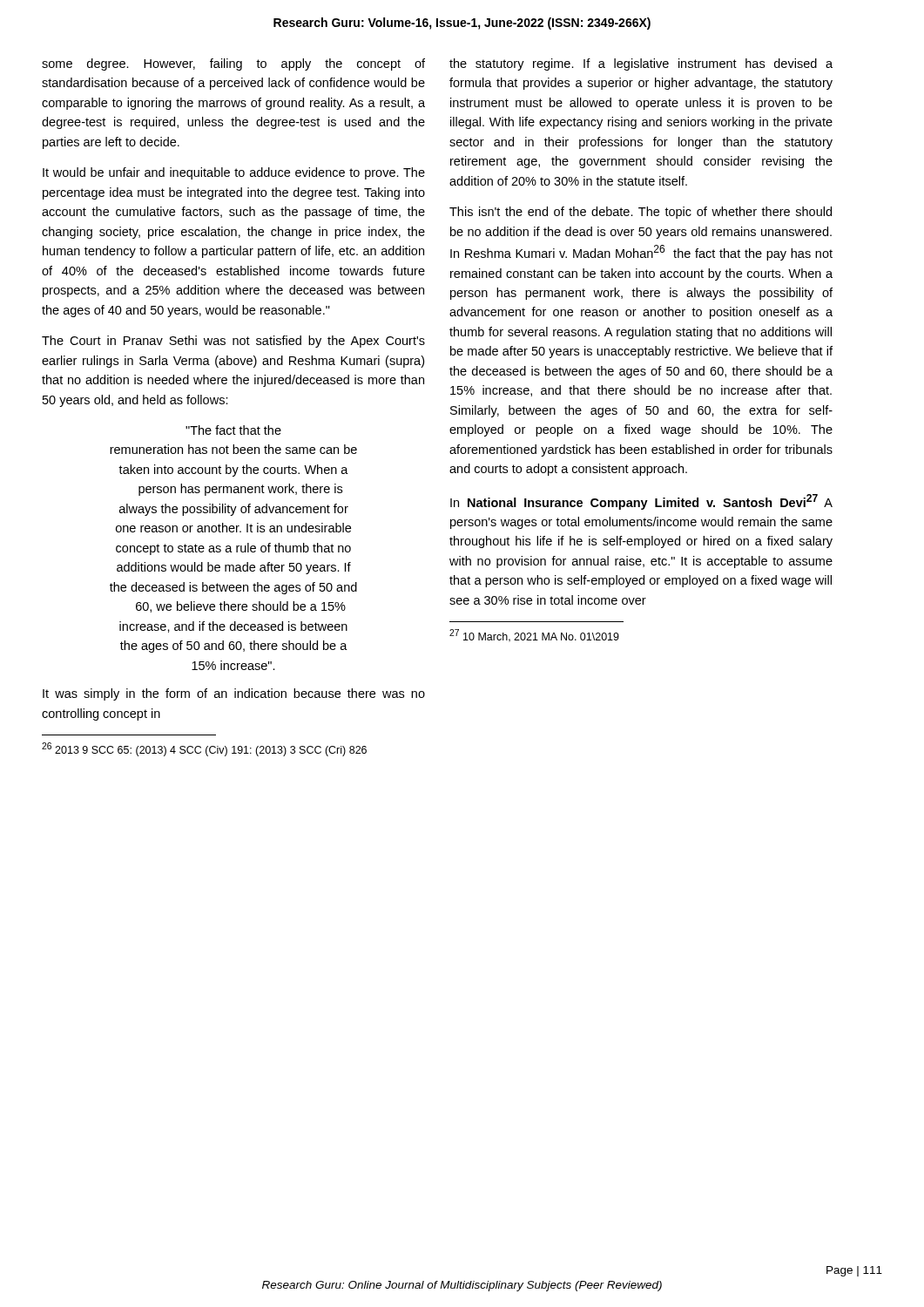Image resolution: width=924 pixels, height=1307 pixels.
Task: Click on the text block starting "the statutory regime. If a legislative"
Action: point(641,123)
